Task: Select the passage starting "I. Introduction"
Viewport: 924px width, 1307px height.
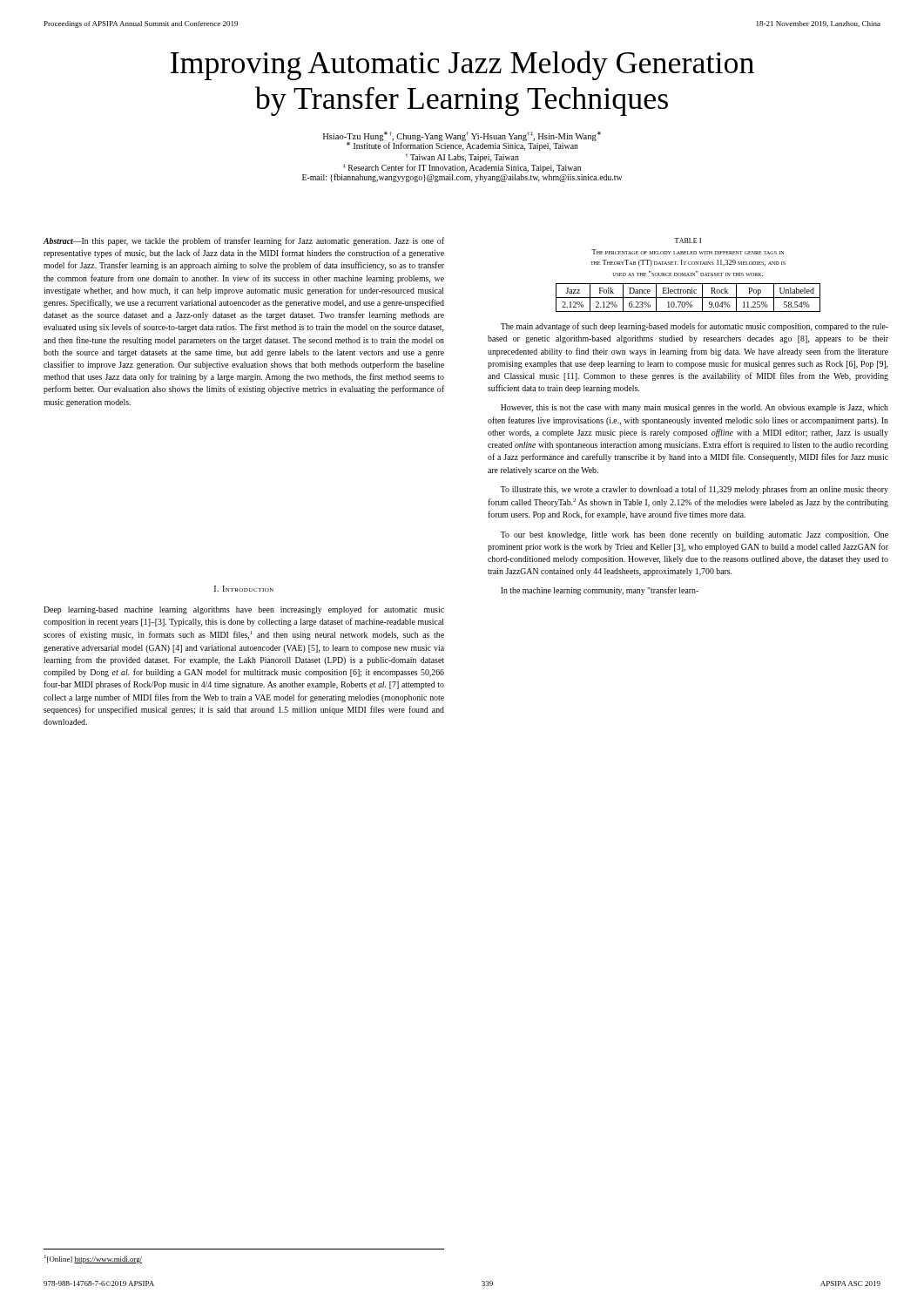Action: [244, 589]
